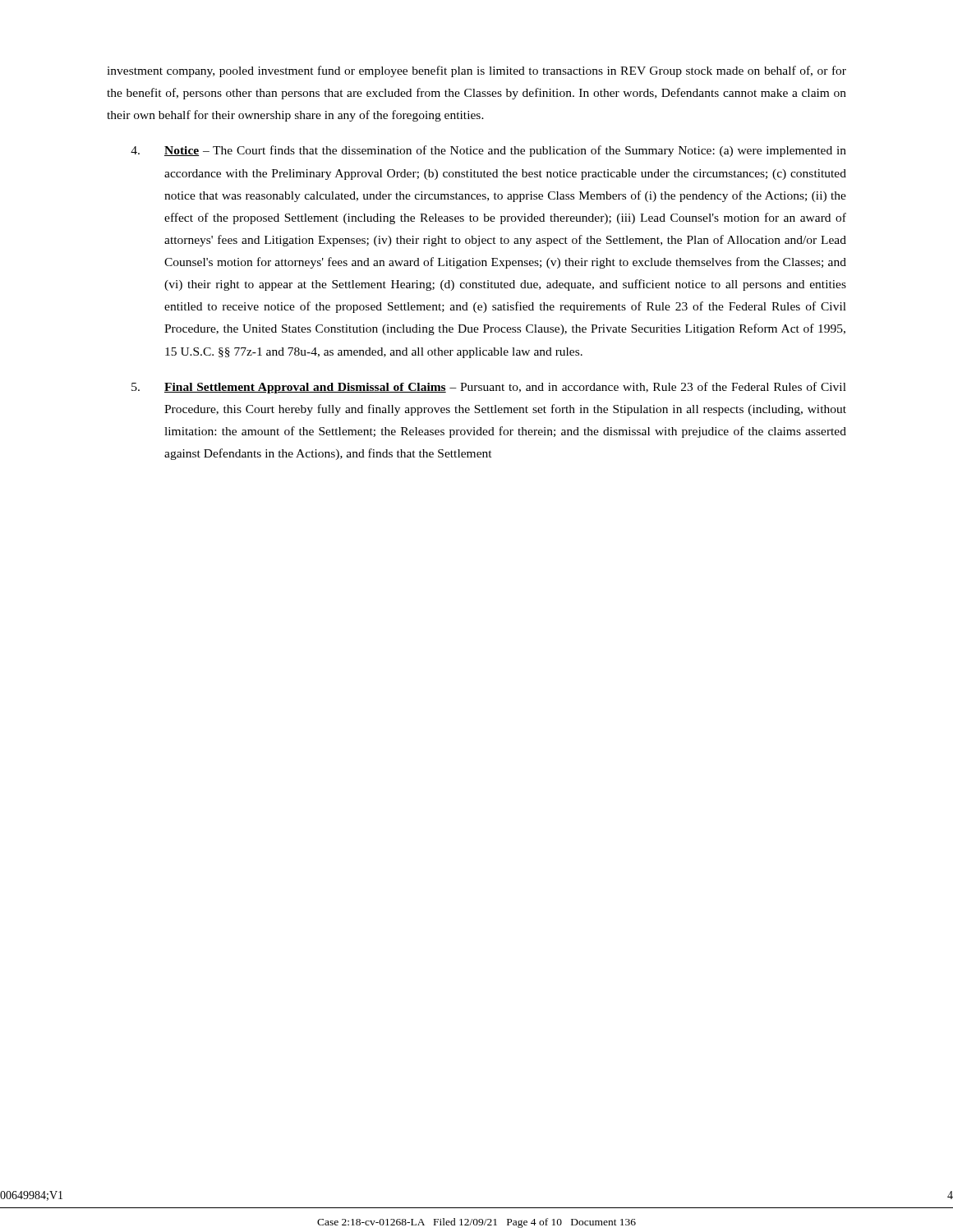Viewport: 953px width, 1232px height.
Task: Locate the text block containing "investment company, pooled investment fund or"
Action: tap(476, 93)
